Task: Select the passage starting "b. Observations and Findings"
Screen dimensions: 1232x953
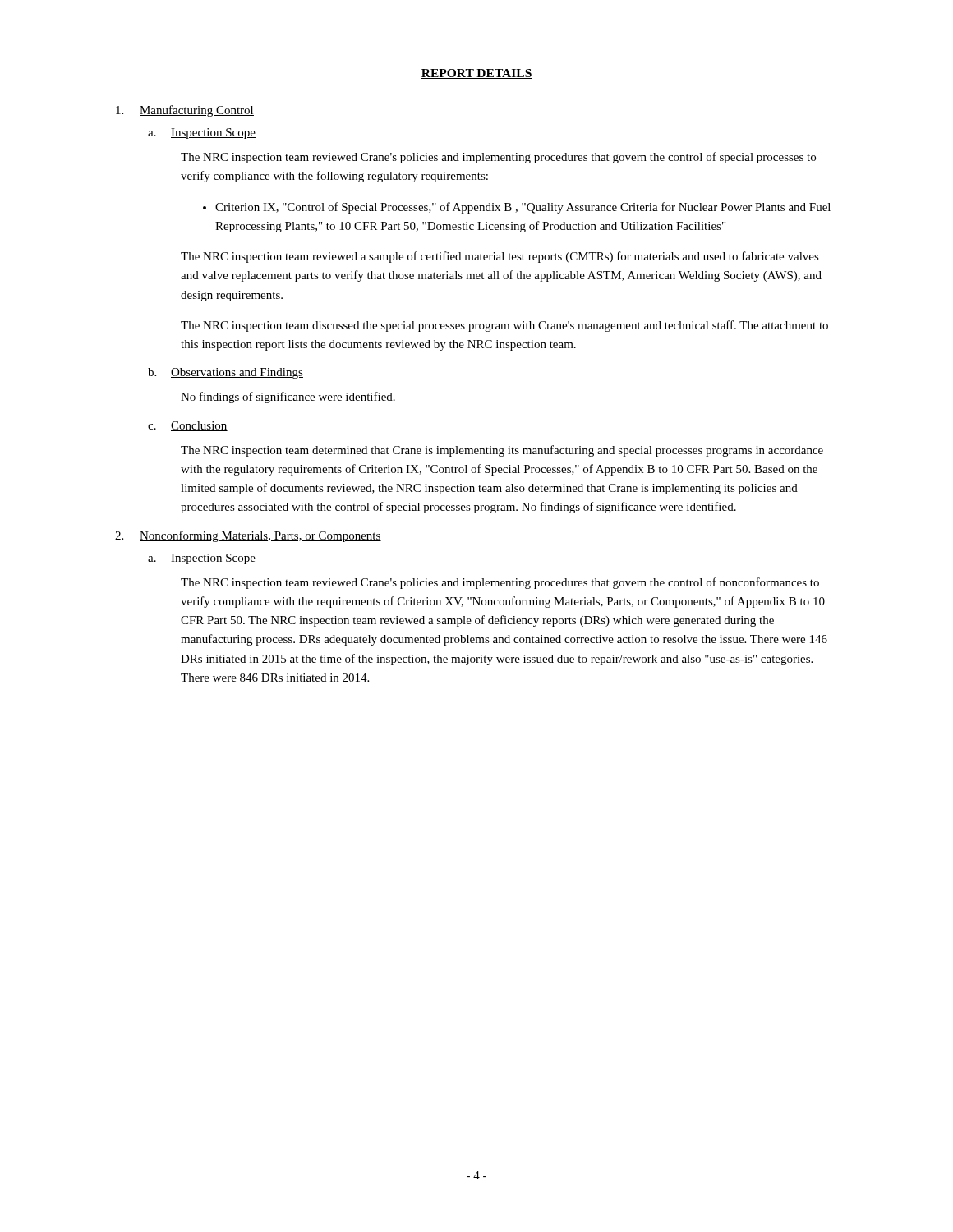Action: (225, 373)
